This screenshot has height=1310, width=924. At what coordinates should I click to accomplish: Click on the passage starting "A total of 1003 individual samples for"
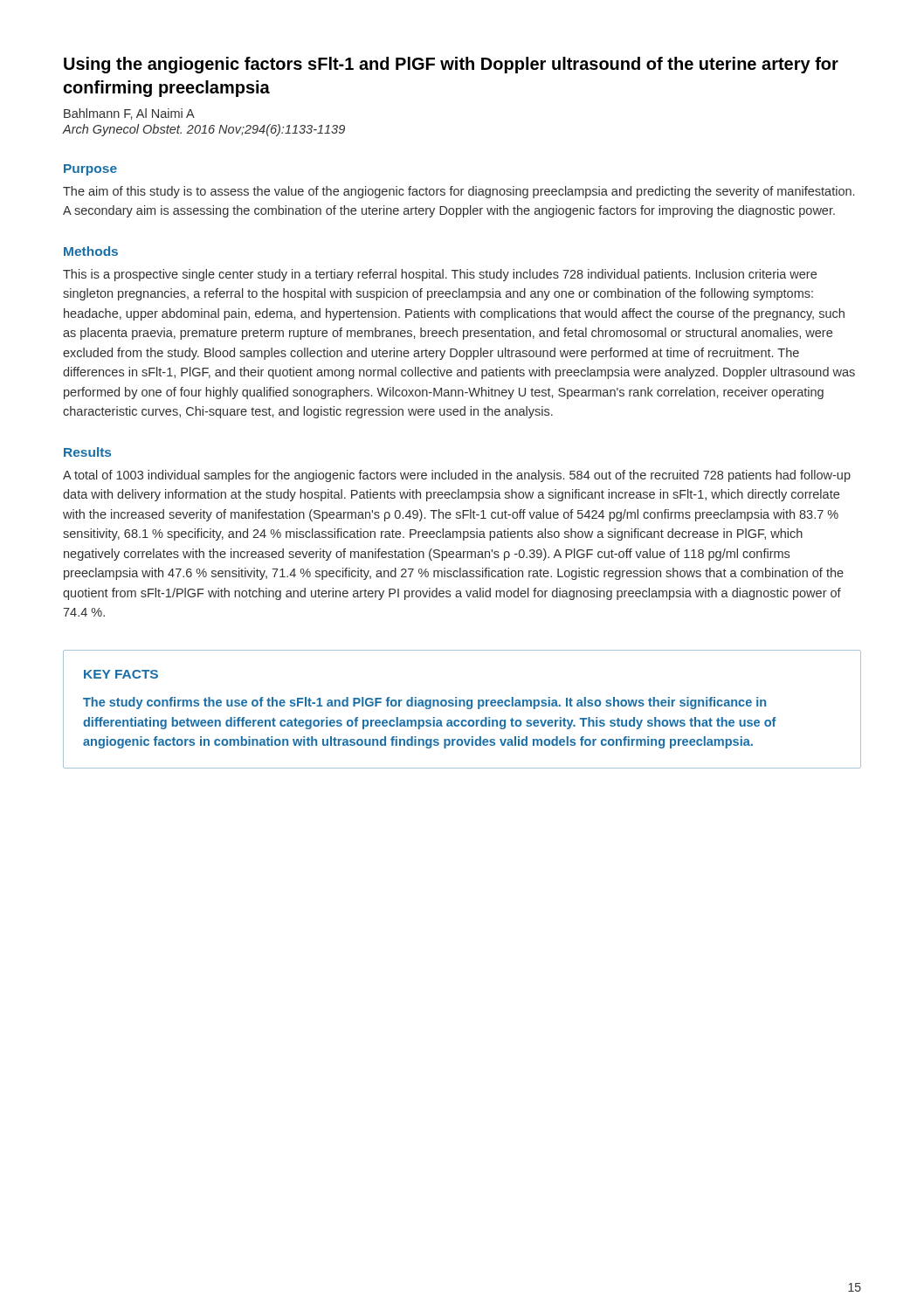pyautogui.click(x=457, y=543)
